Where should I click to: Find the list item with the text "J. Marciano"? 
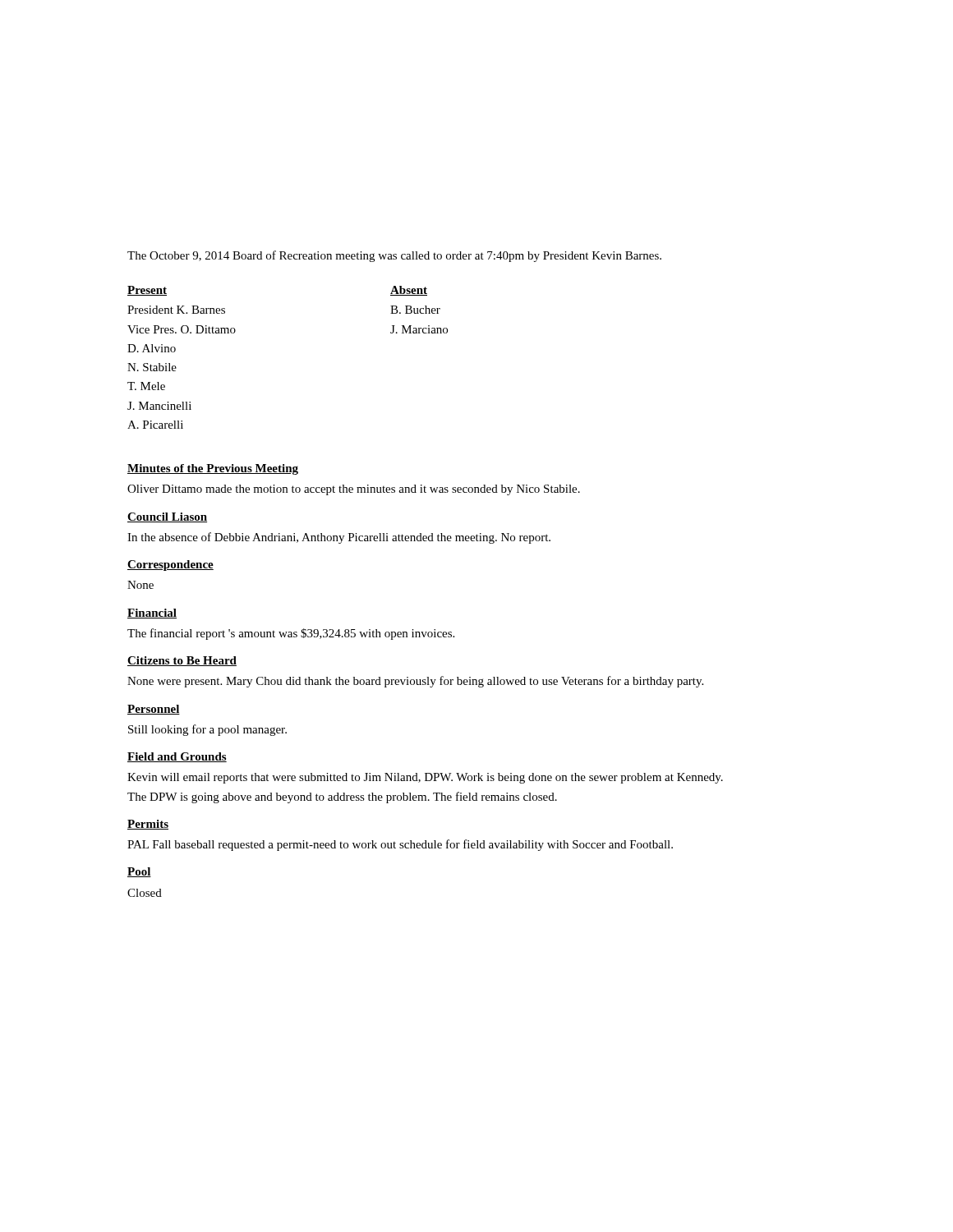[x=419, y=329]
